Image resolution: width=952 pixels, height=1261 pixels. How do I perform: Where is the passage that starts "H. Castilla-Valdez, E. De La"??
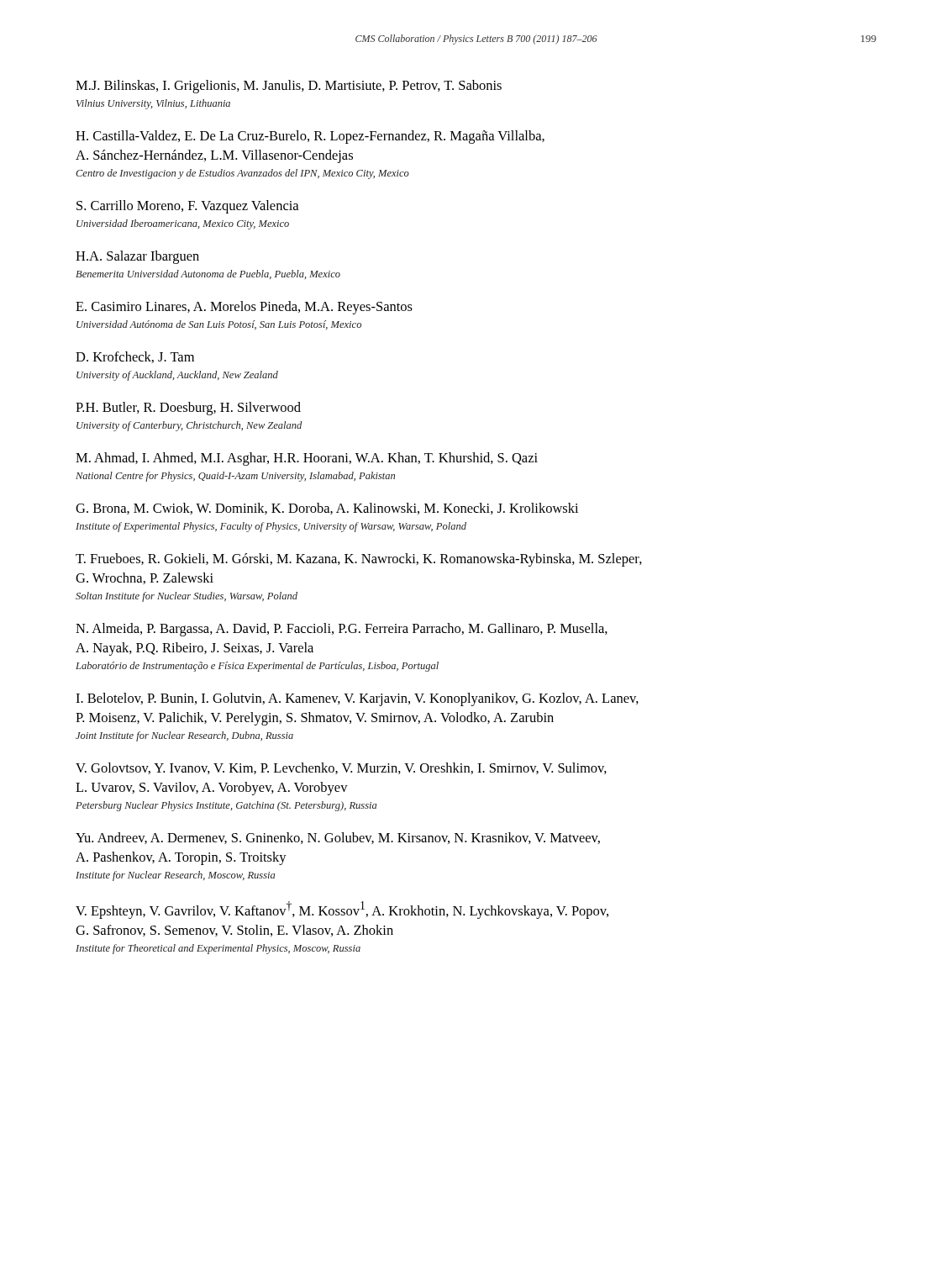476,153
